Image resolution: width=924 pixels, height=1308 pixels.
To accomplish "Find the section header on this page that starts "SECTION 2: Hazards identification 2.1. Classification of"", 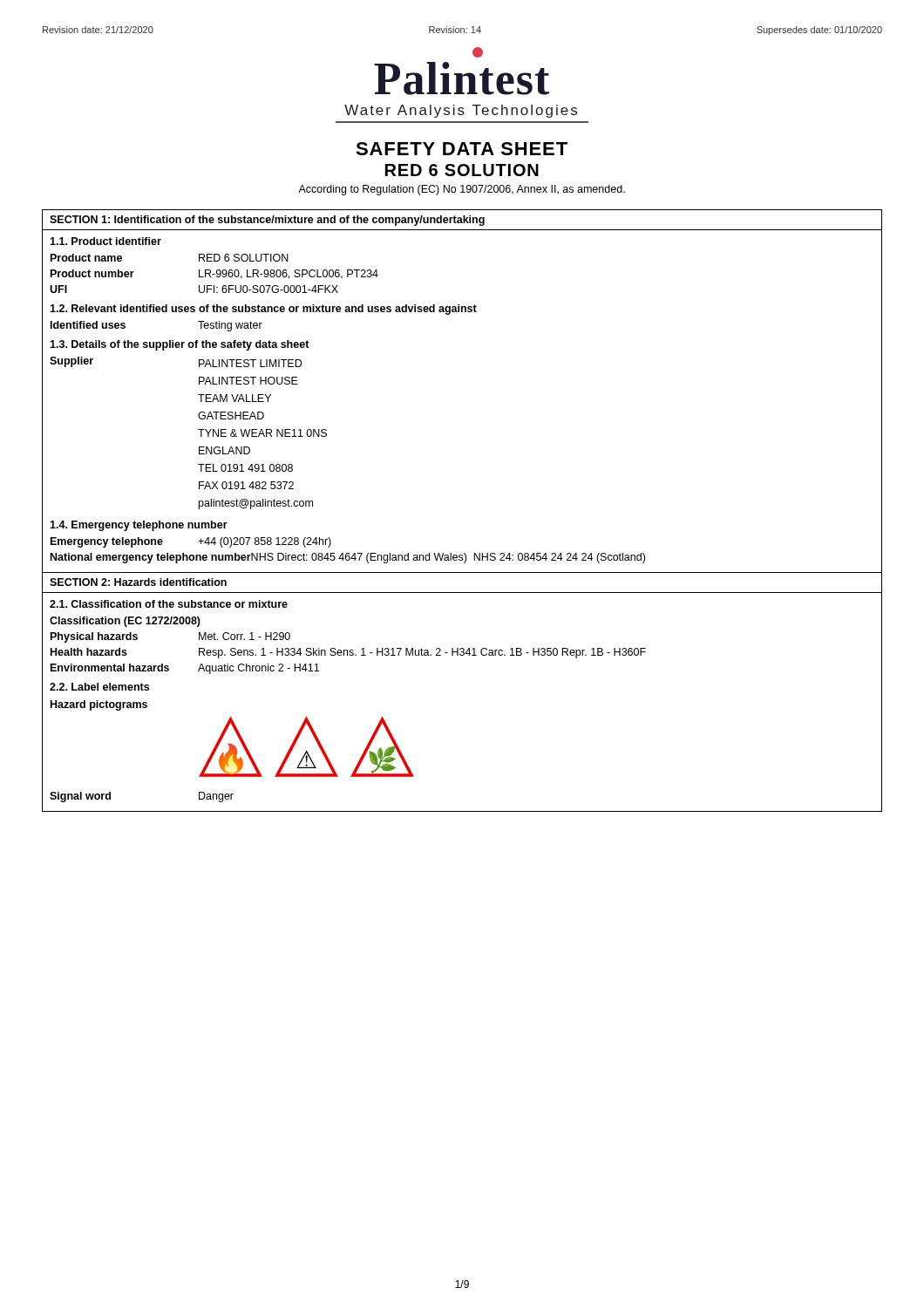I will 462,692.
